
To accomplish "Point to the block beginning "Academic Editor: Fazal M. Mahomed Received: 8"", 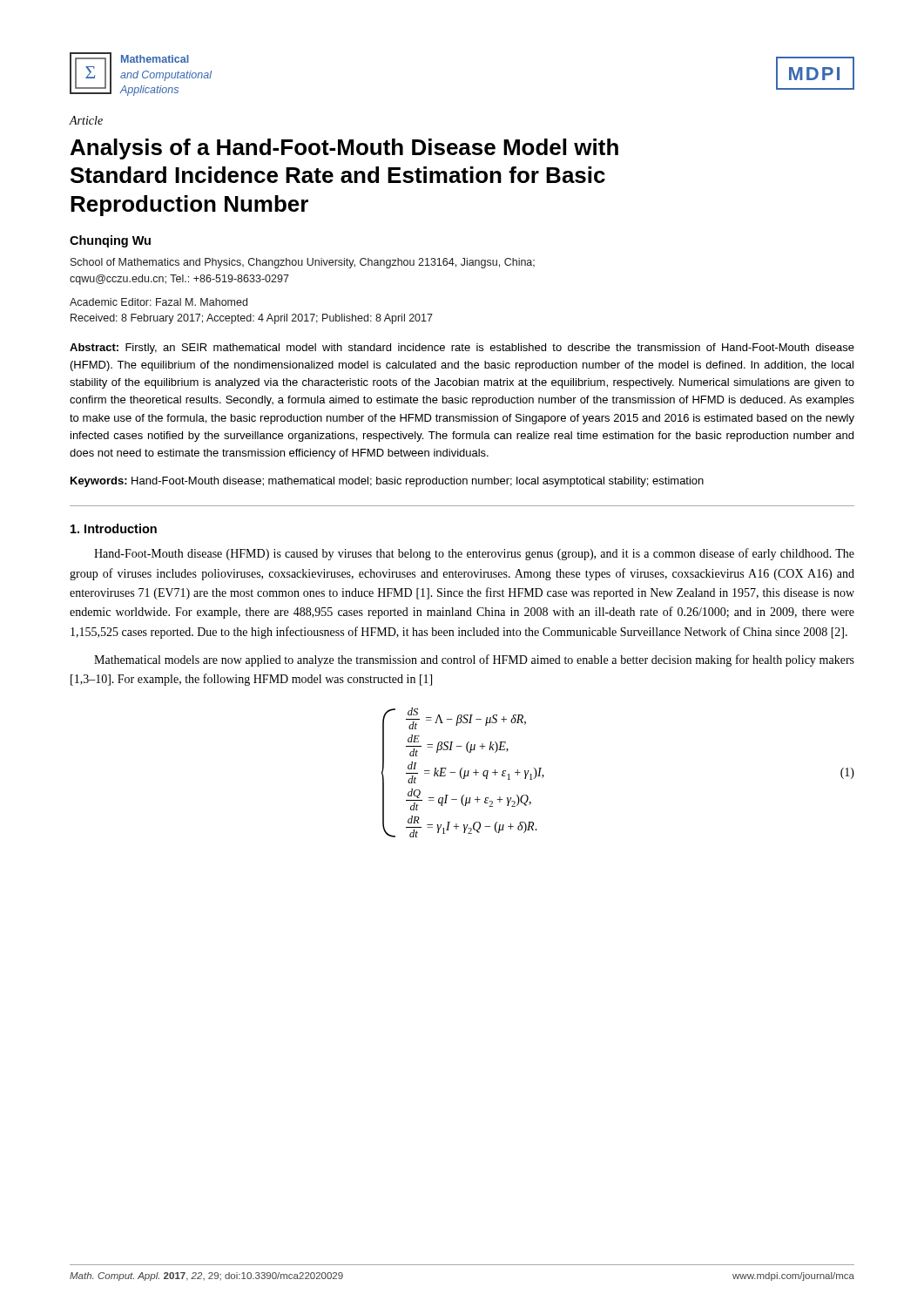I will point(251,310).
